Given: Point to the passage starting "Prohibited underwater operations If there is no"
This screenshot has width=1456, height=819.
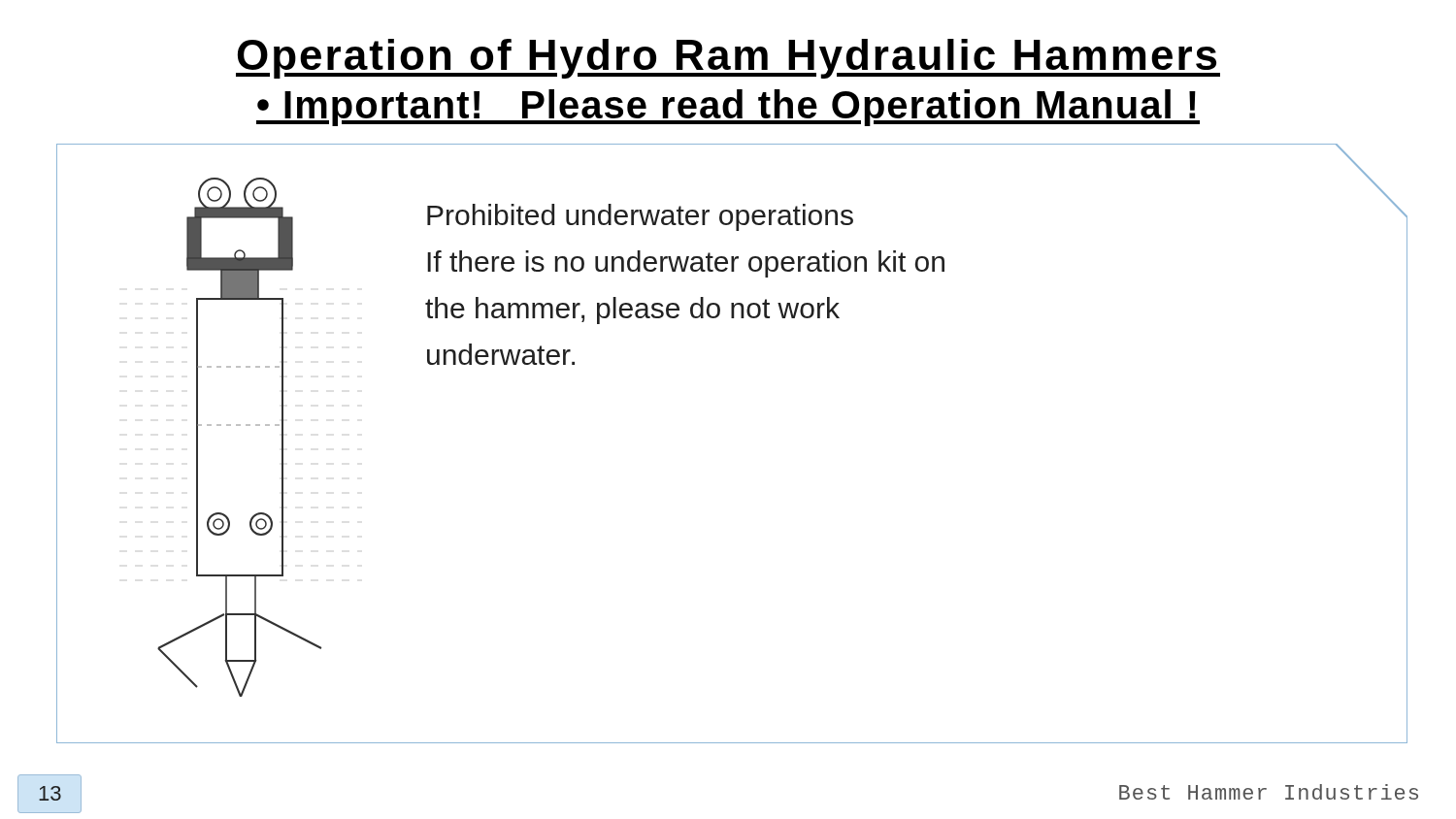Looking at the screenshot, I should (877, 285).
